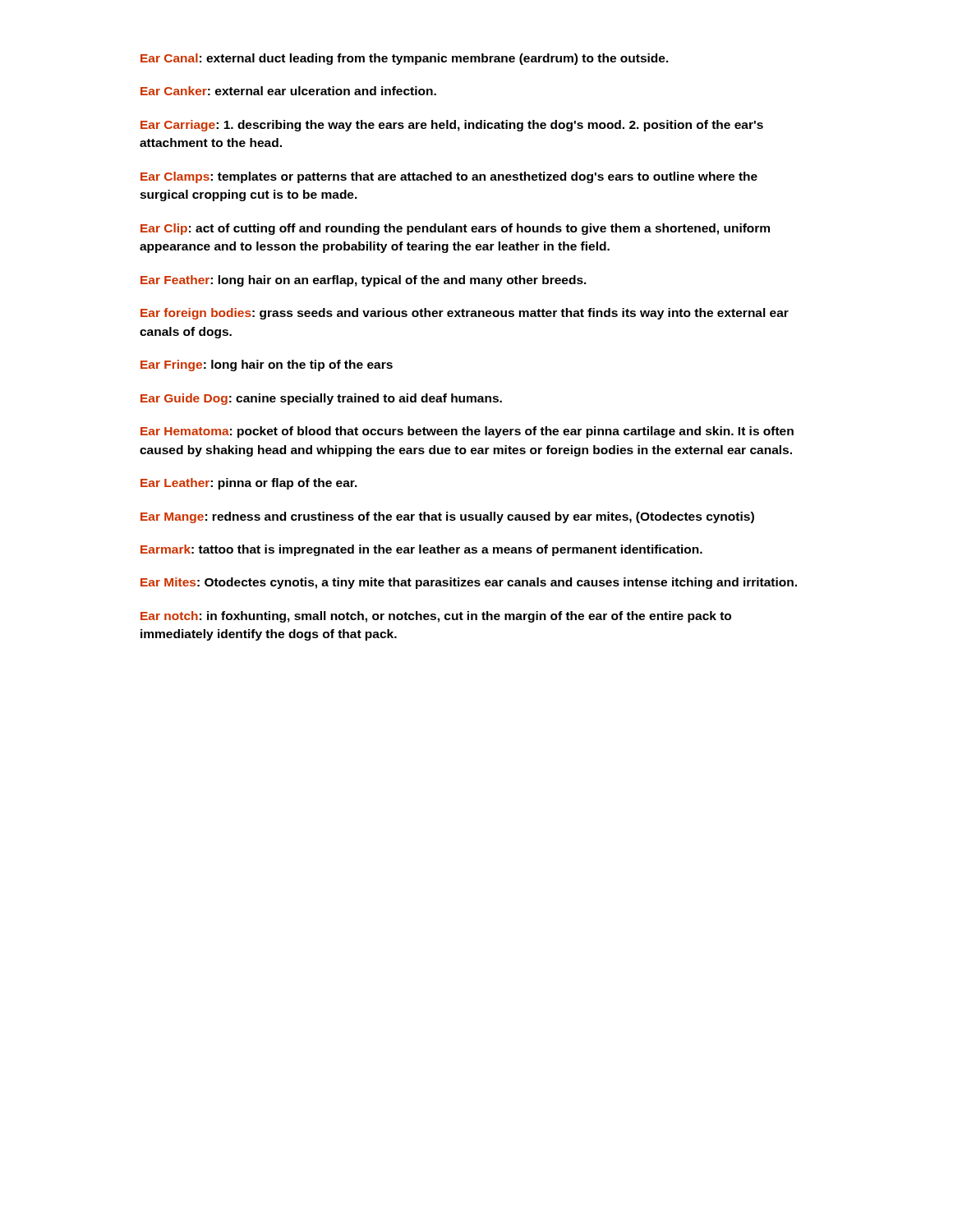Point to the region starting "Earmark: tattoo that is impregnated in the ear"
953x1232 pixels.
pyautogui.click(x=421, y=549)
